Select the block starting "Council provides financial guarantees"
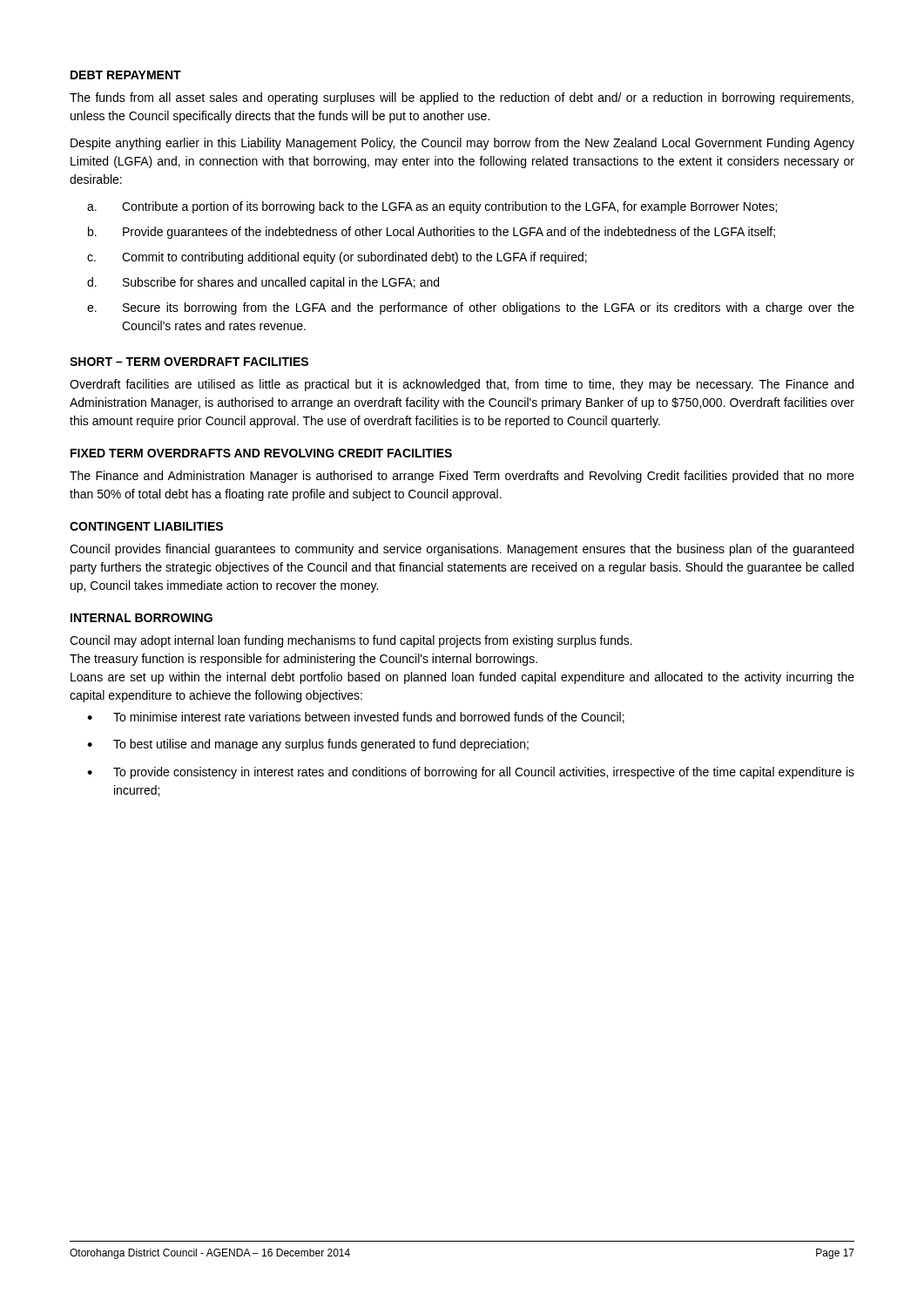 (462, 567)
